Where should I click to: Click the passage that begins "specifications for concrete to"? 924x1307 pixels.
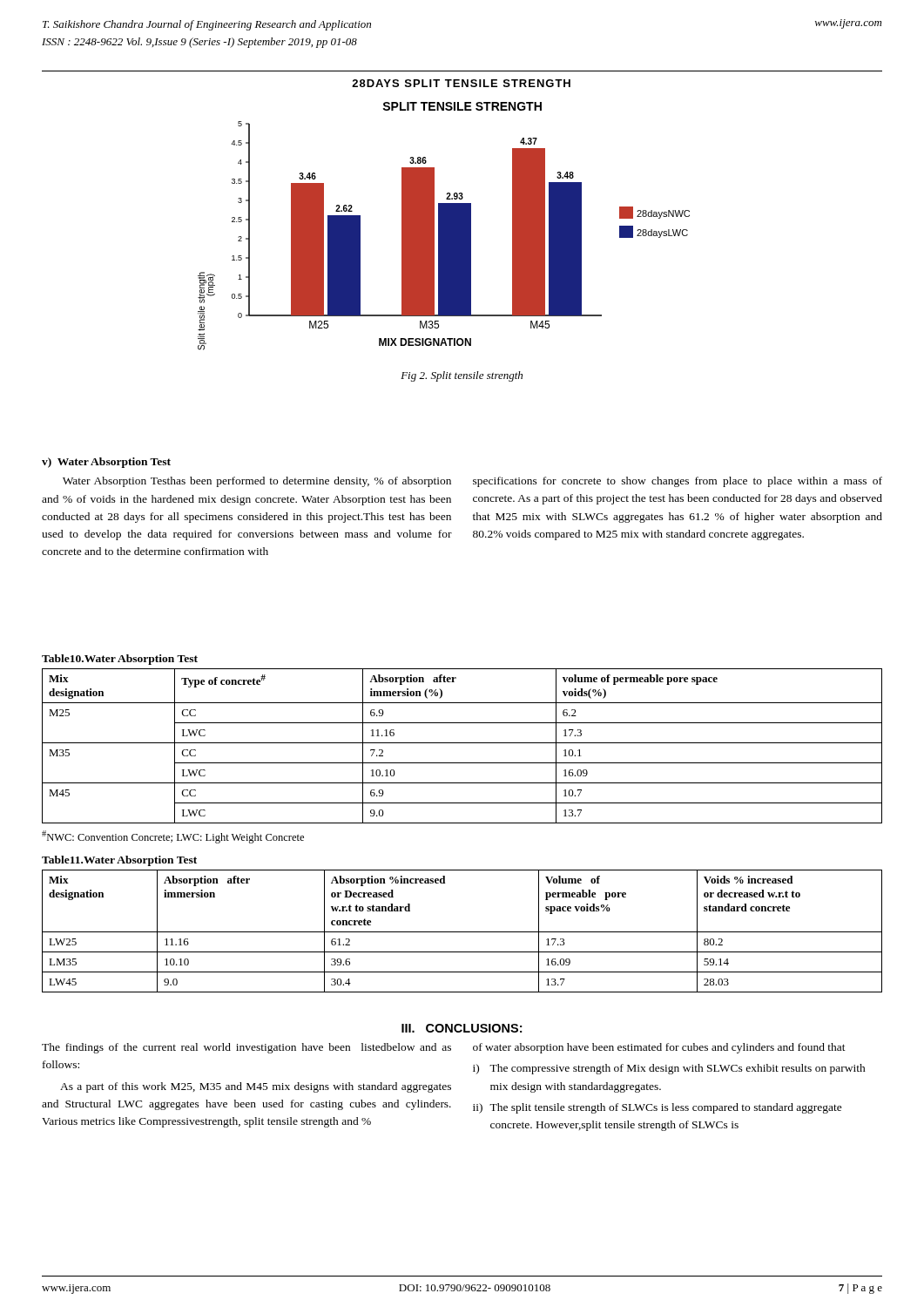click(677, 507)
